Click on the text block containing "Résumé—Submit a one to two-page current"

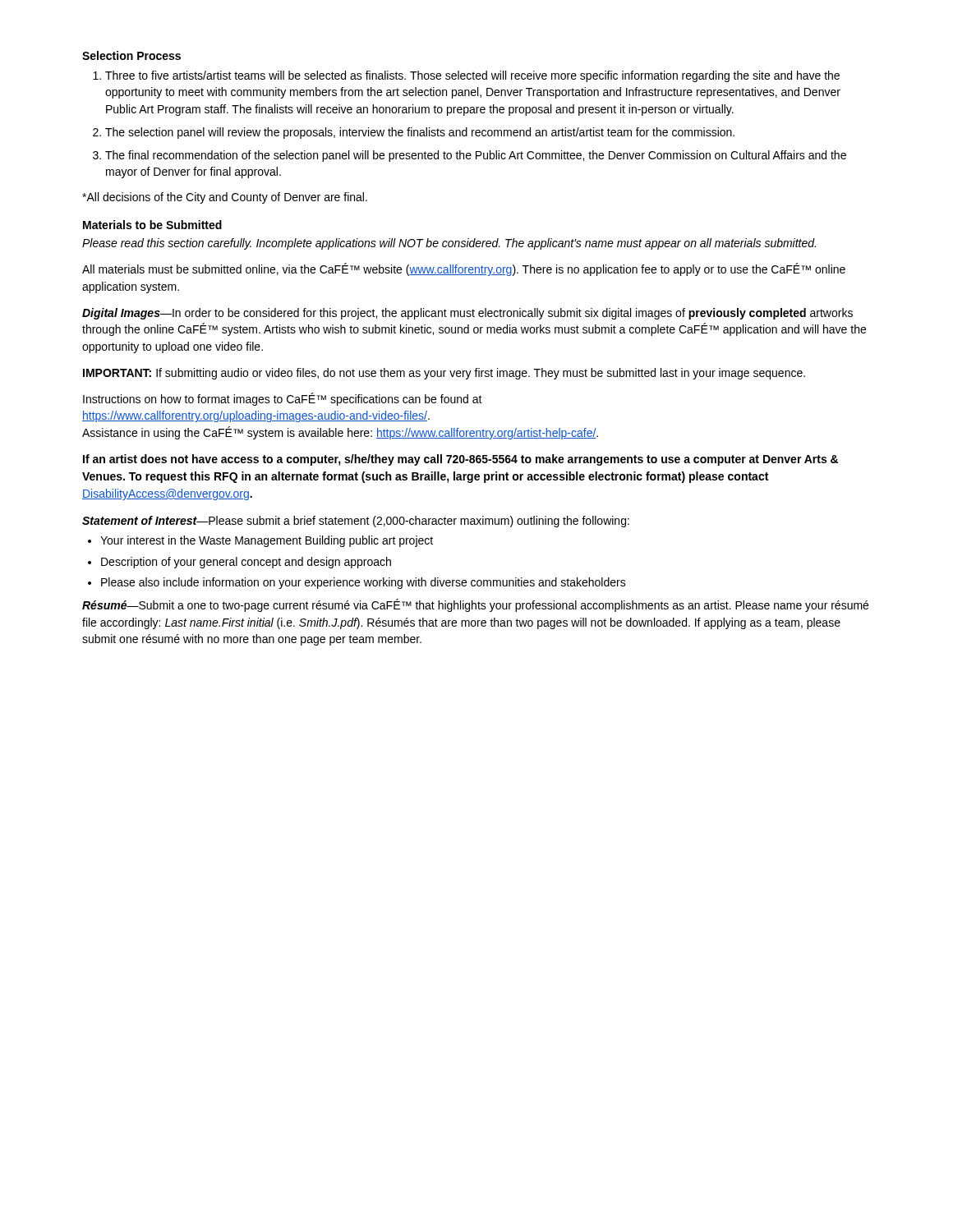pyautogui.click(x=476, y=622)
